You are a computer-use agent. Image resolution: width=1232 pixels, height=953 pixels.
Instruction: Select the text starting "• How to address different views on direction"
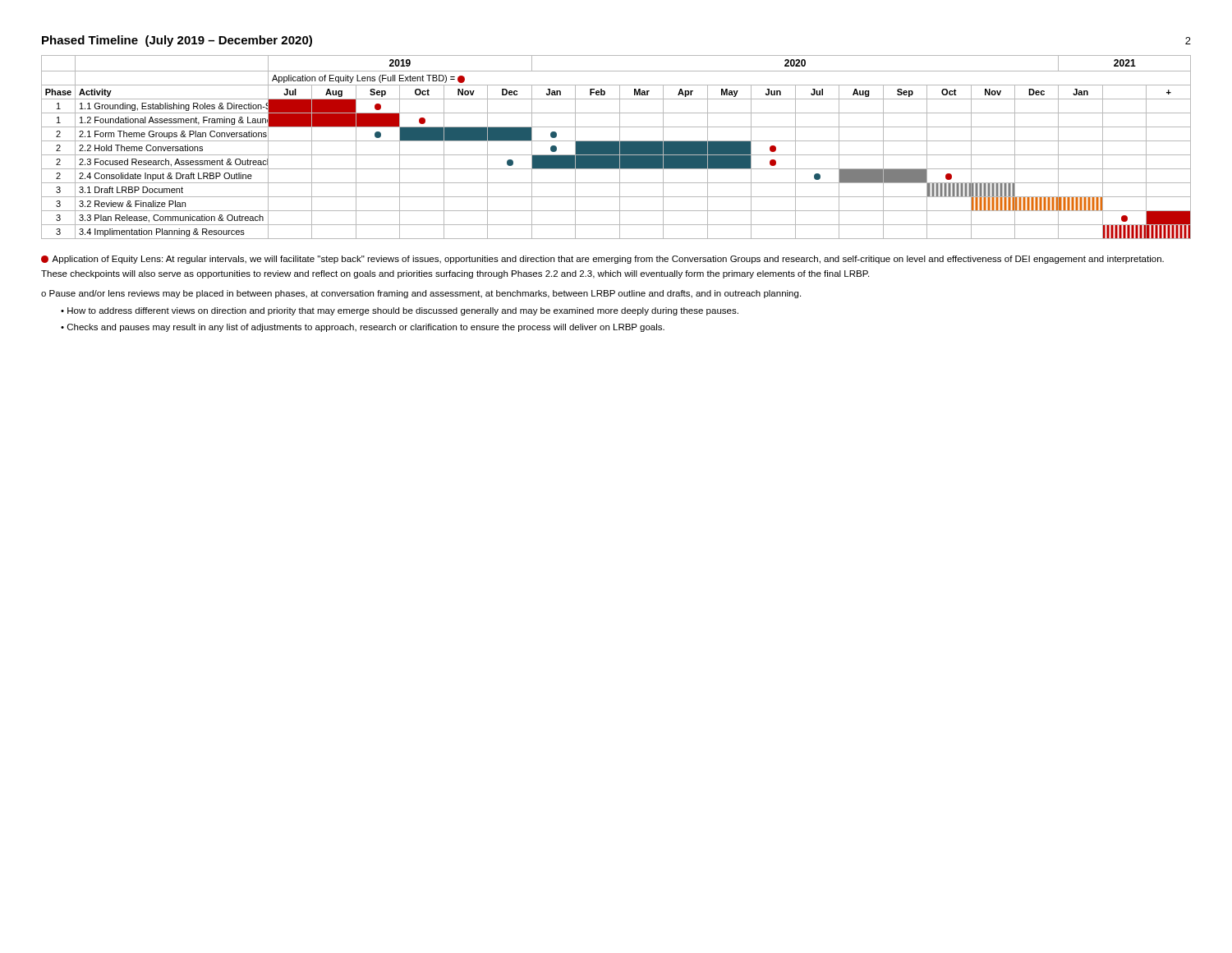pyautogui.click(x=400, y=311)
